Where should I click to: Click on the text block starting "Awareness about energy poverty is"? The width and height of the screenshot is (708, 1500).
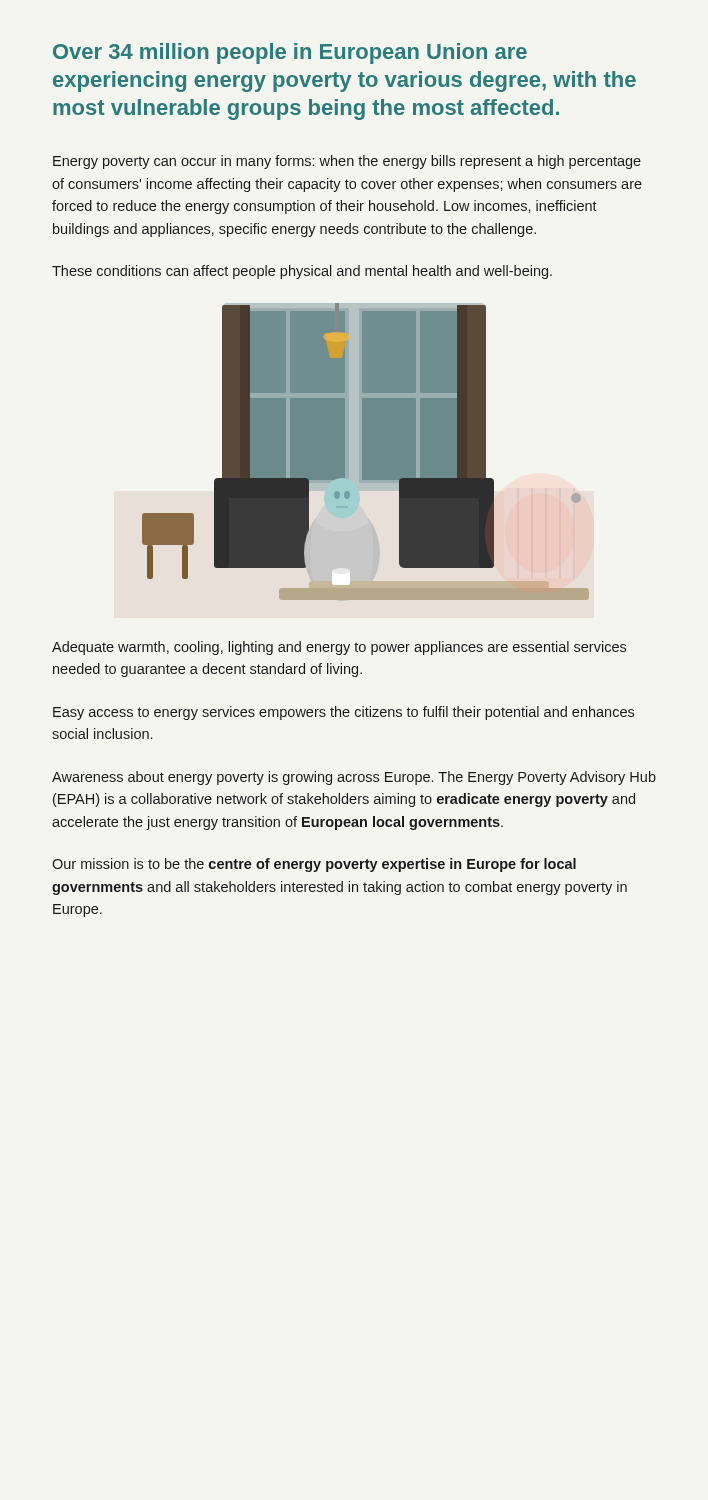coord(354,799)
